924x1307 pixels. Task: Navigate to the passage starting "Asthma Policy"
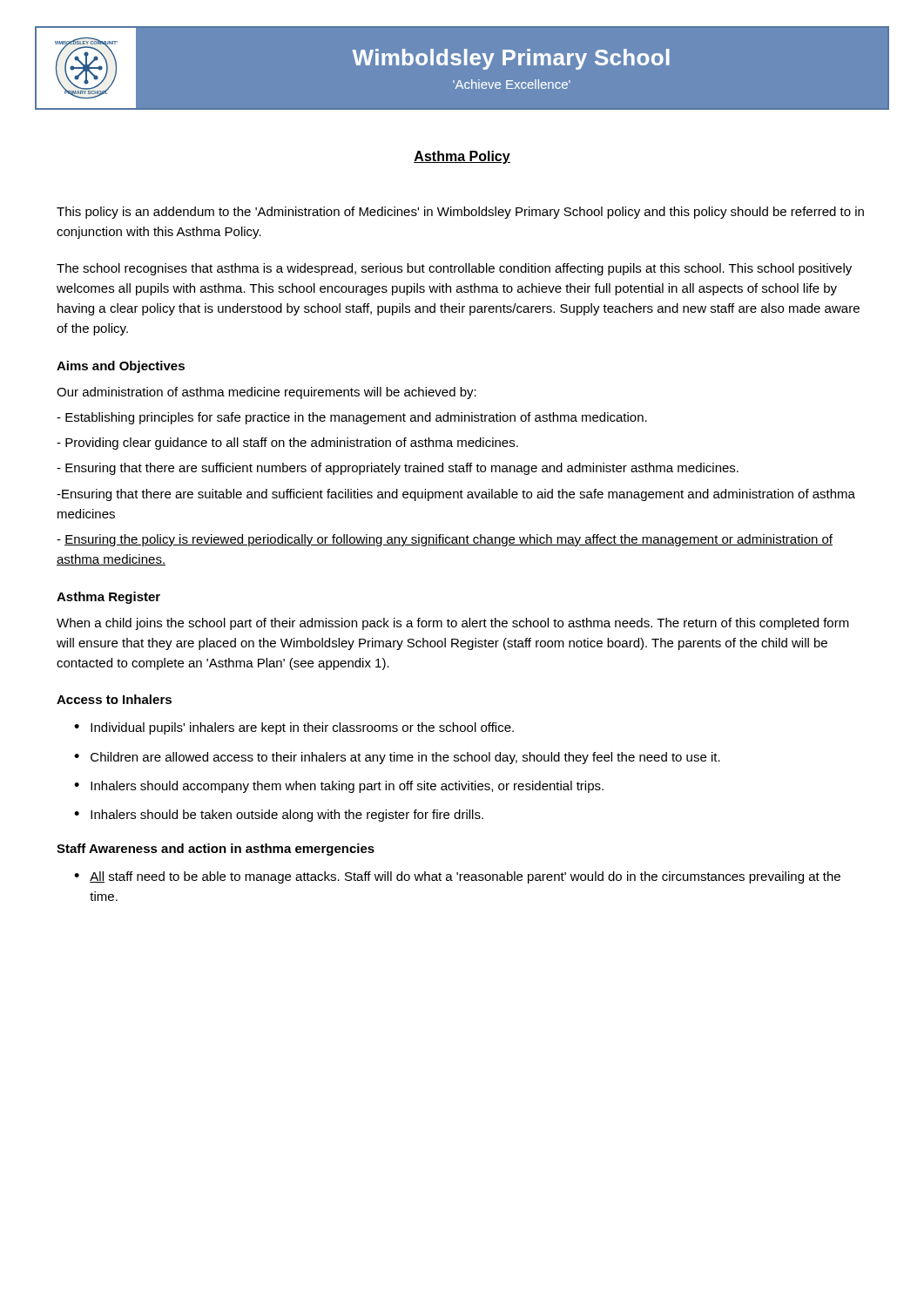click(x=462, y=156)
